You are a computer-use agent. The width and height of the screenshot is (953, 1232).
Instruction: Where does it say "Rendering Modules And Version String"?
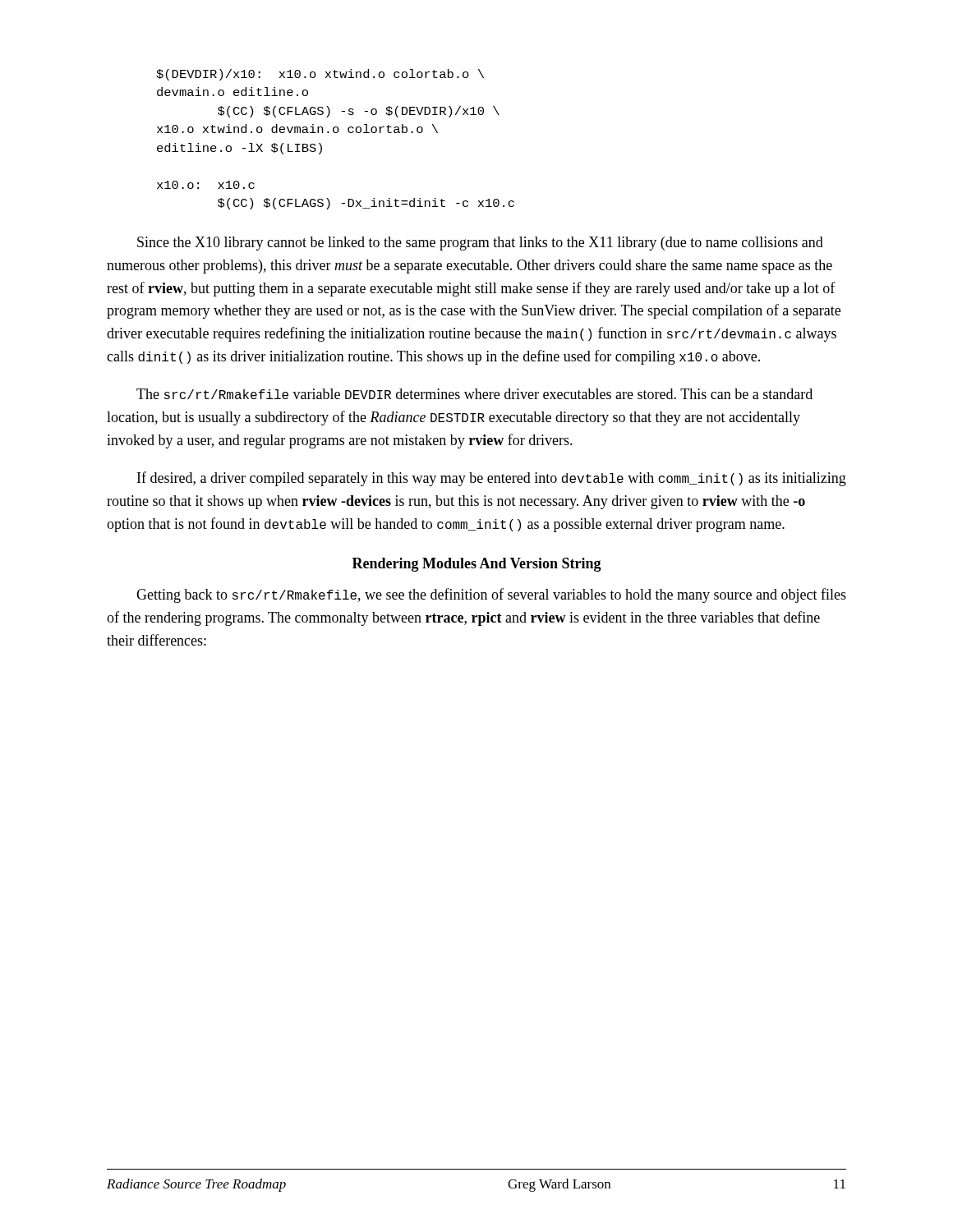pos(476,564)
